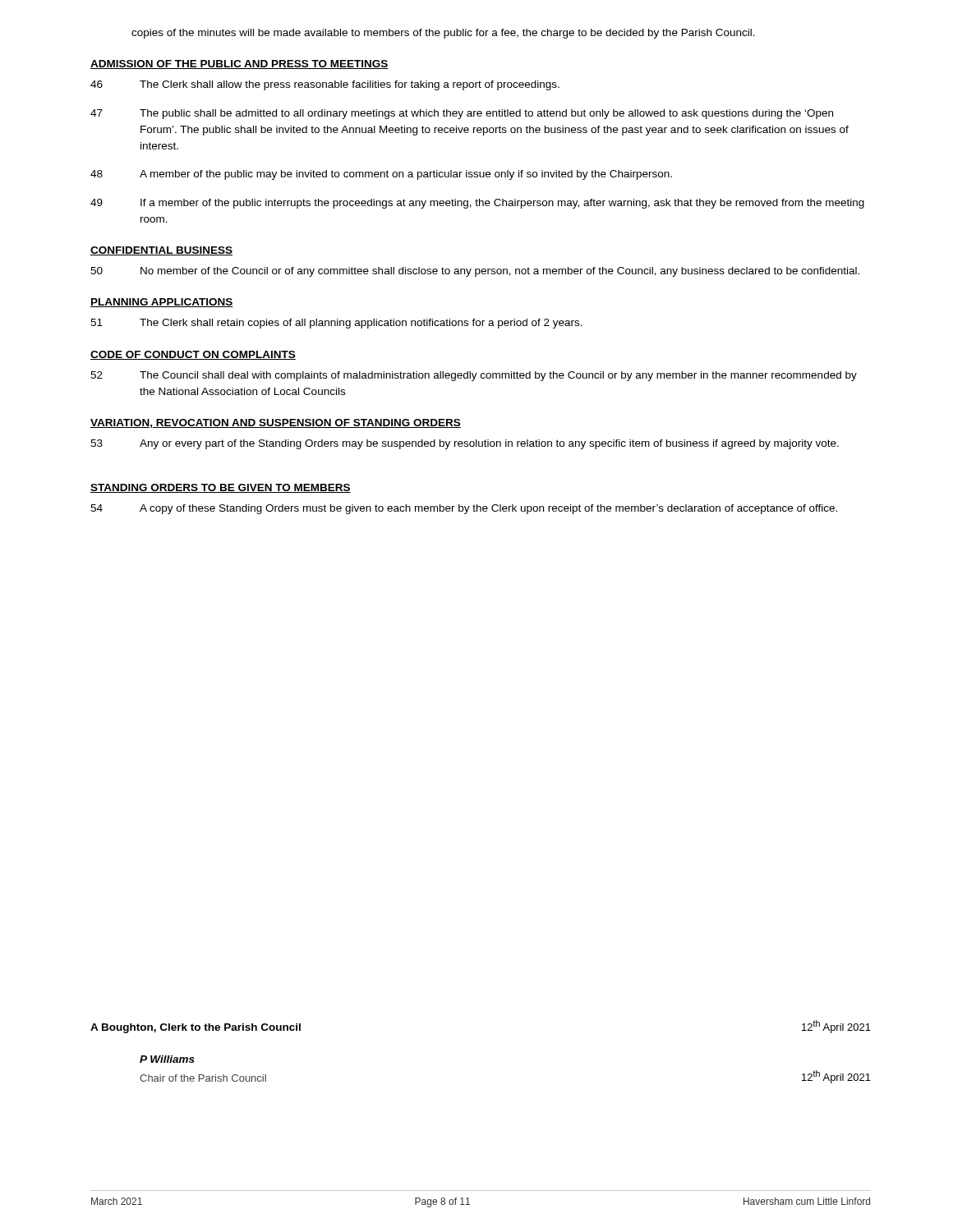Click on the text block containing "P Williams Chair"
953x1232 pixels.
[x=167, y=1059]
